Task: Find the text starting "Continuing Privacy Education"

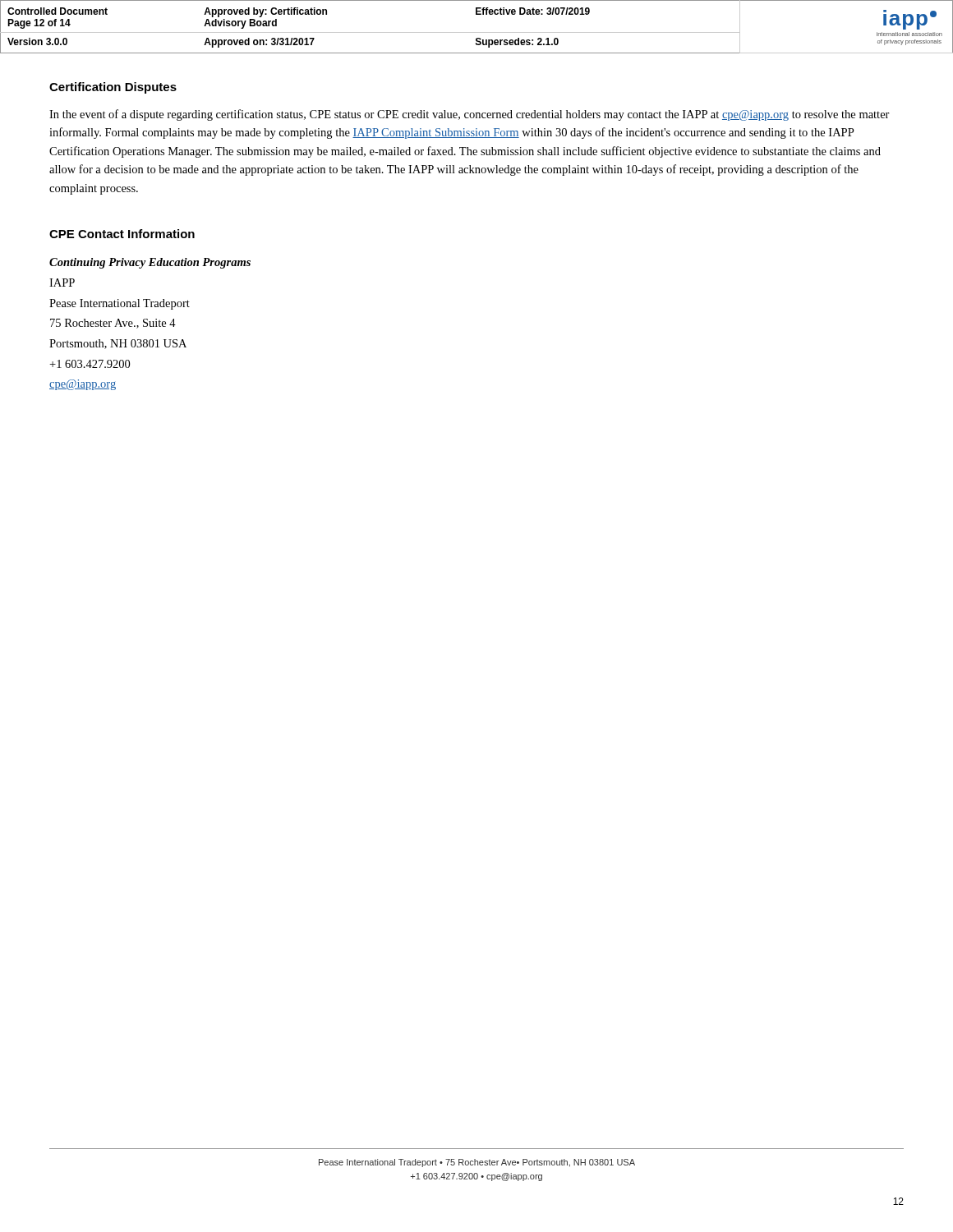Action: (x=150, y=323)
